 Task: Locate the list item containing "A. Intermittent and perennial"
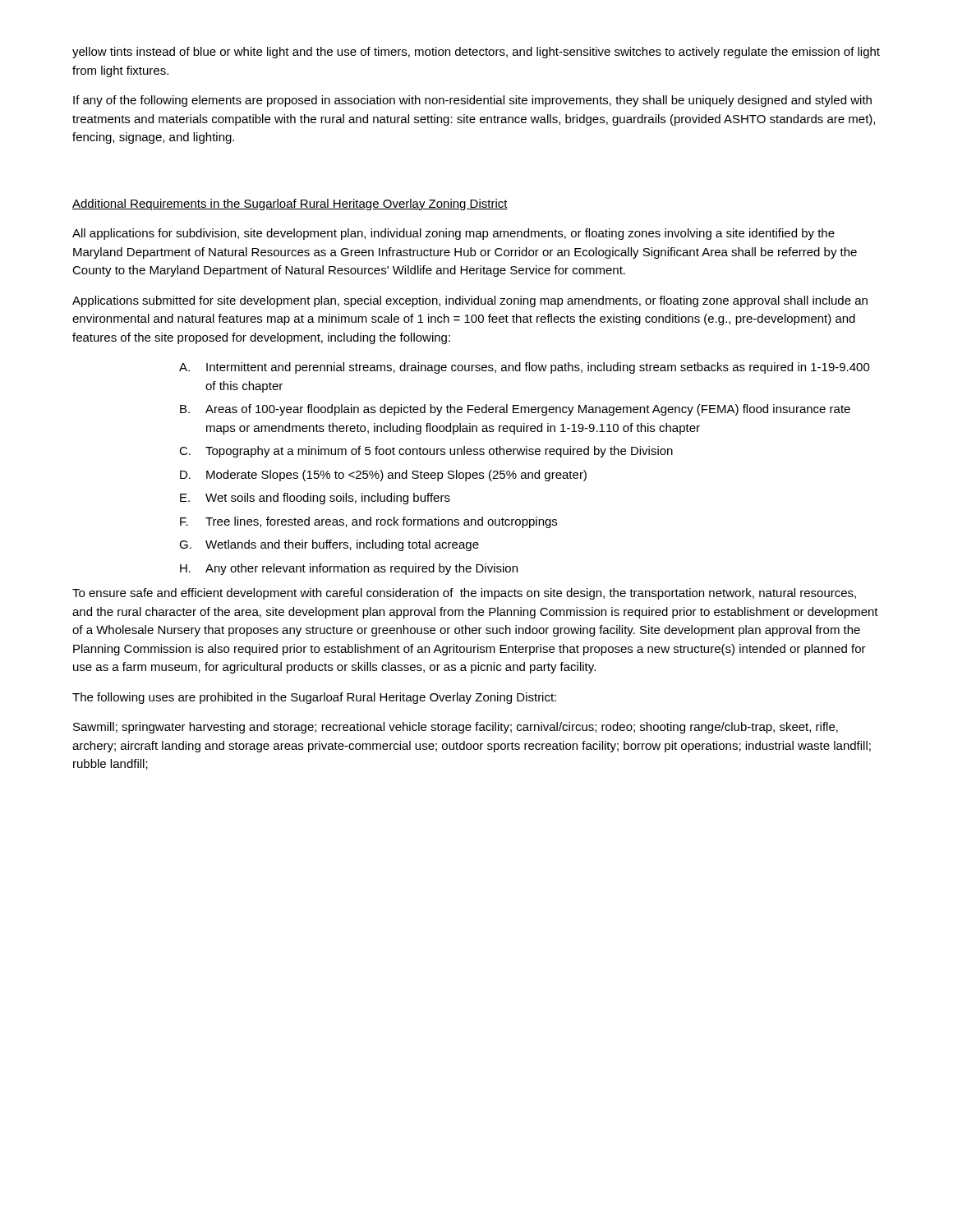530,377
